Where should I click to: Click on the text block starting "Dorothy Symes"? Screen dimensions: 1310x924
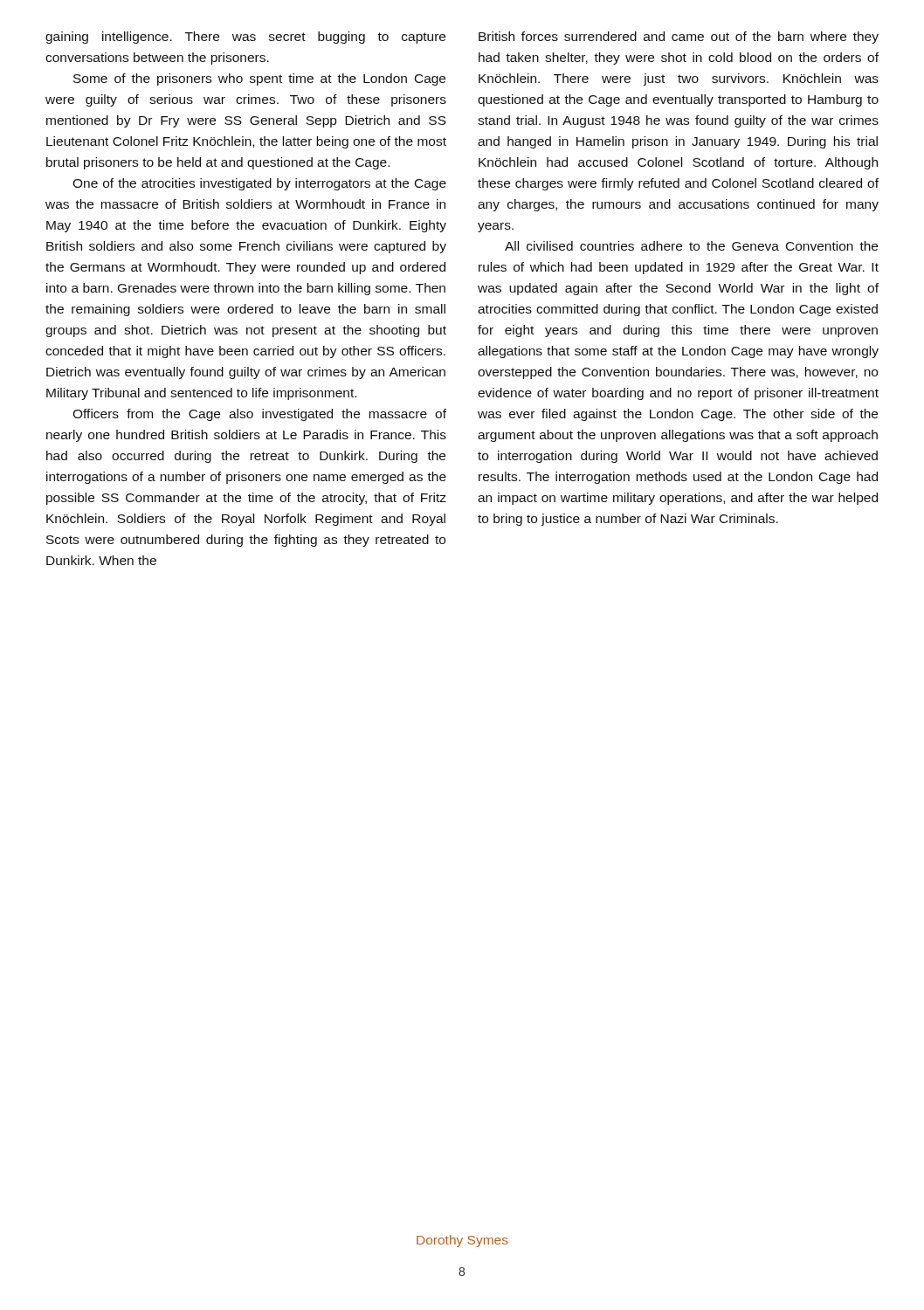[462, 1240]
